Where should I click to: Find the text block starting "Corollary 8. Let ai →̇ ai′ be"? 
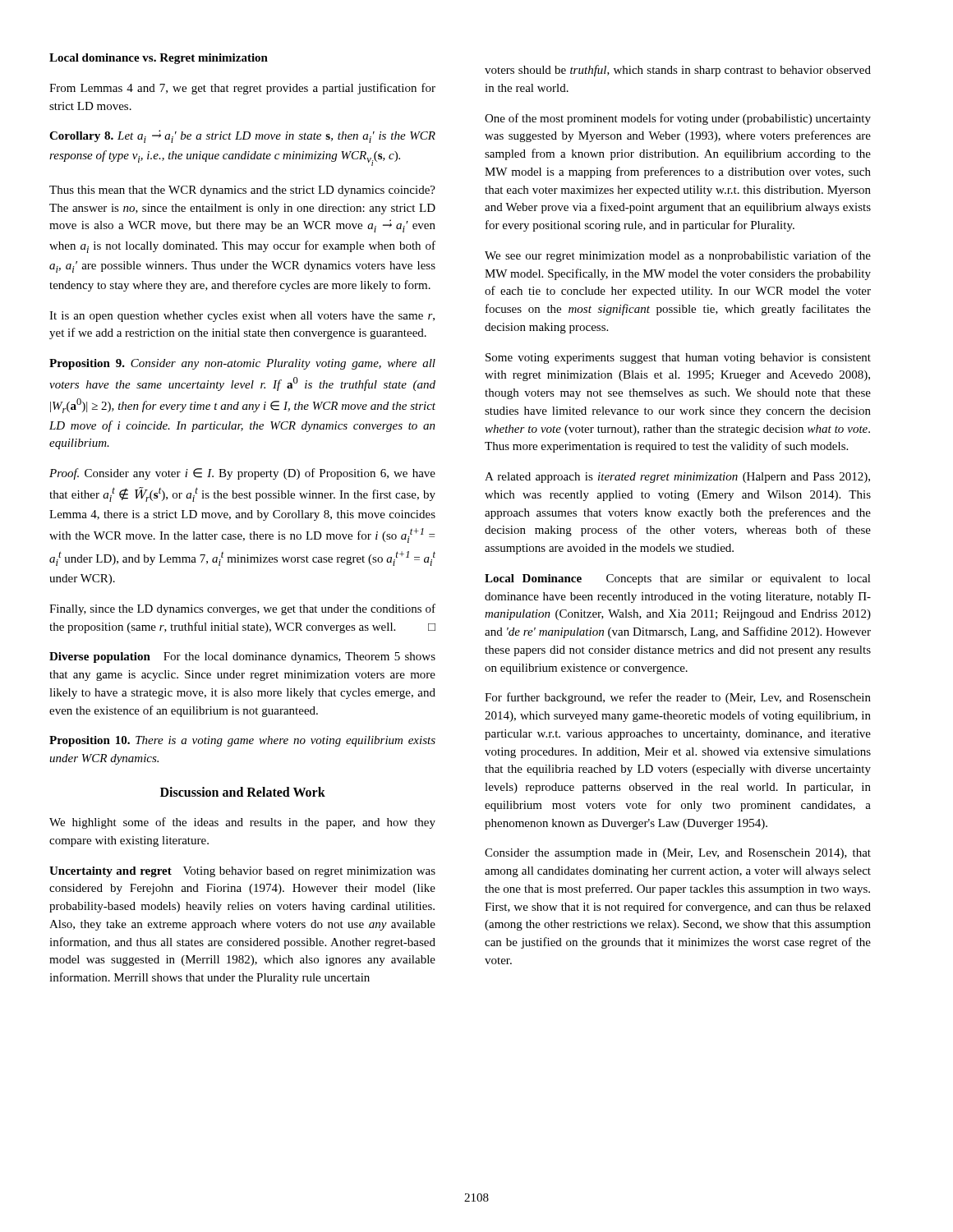[x=242, y=148]
